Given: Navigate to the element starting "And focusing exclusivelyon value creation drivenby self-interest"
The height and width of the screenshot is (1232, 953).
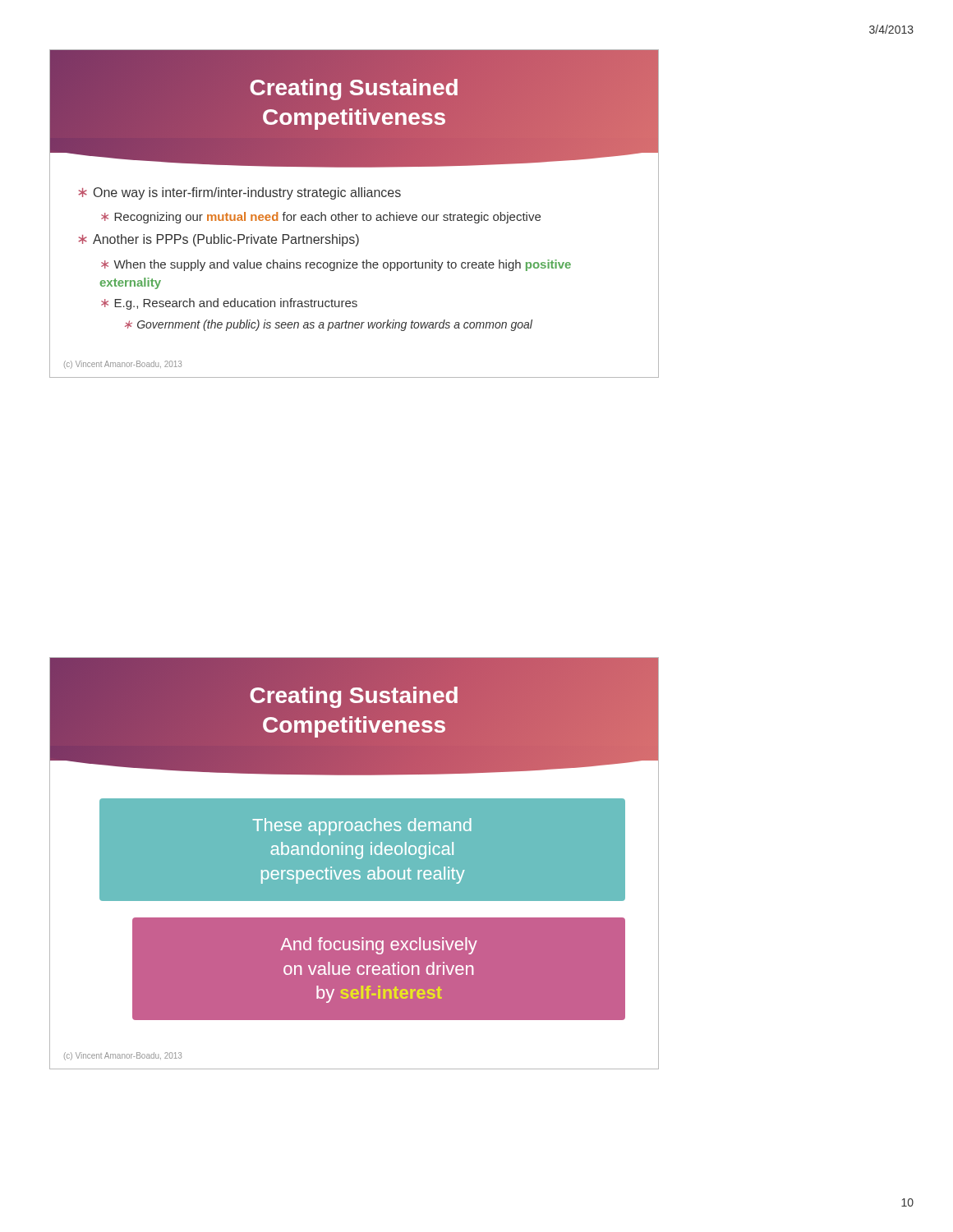Looking at the screenshot, I should [379, 968].
